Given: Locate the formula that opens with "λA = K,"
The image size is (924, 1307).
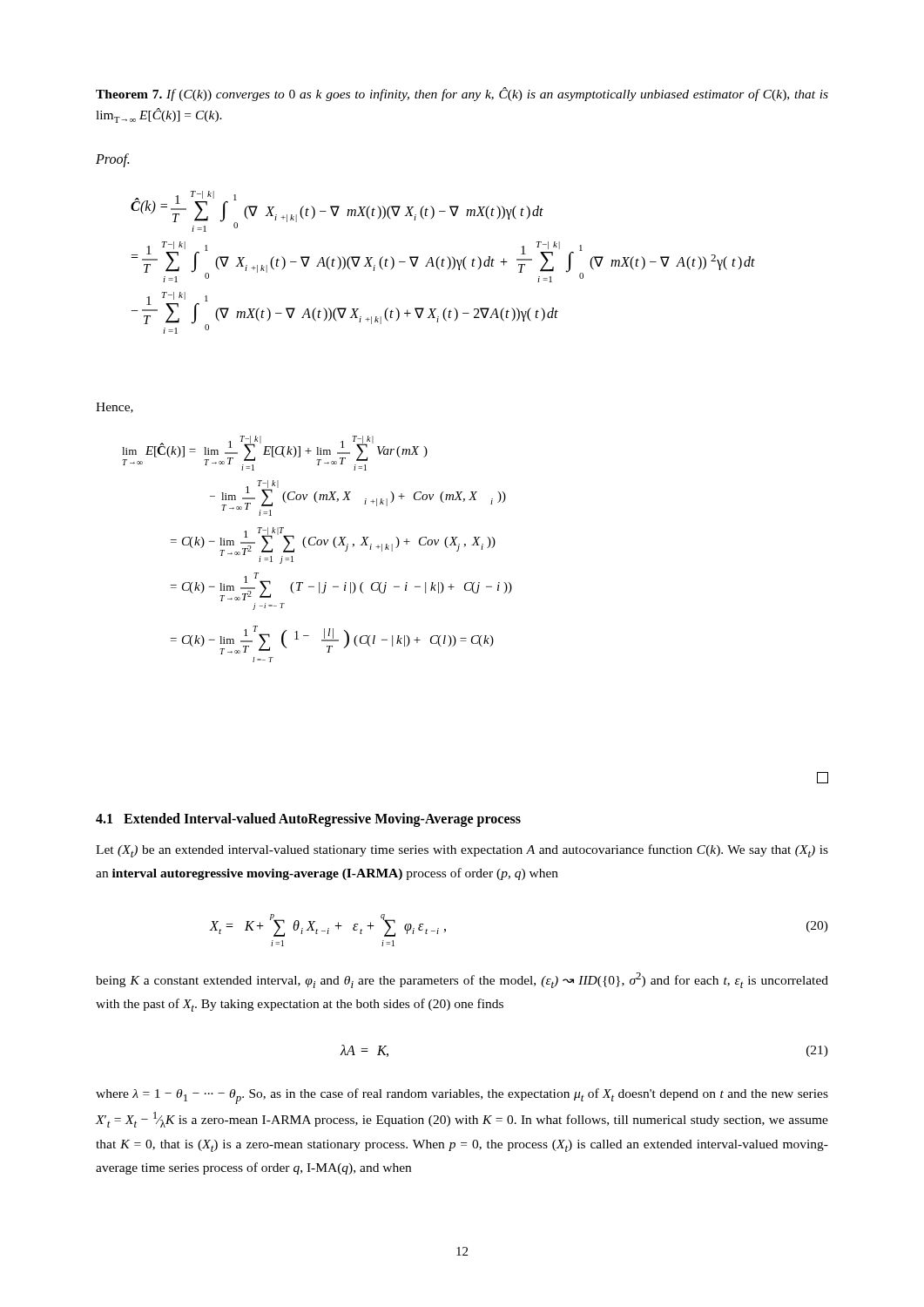Looking at the screenshot, I should click(x=349, y=1050).
